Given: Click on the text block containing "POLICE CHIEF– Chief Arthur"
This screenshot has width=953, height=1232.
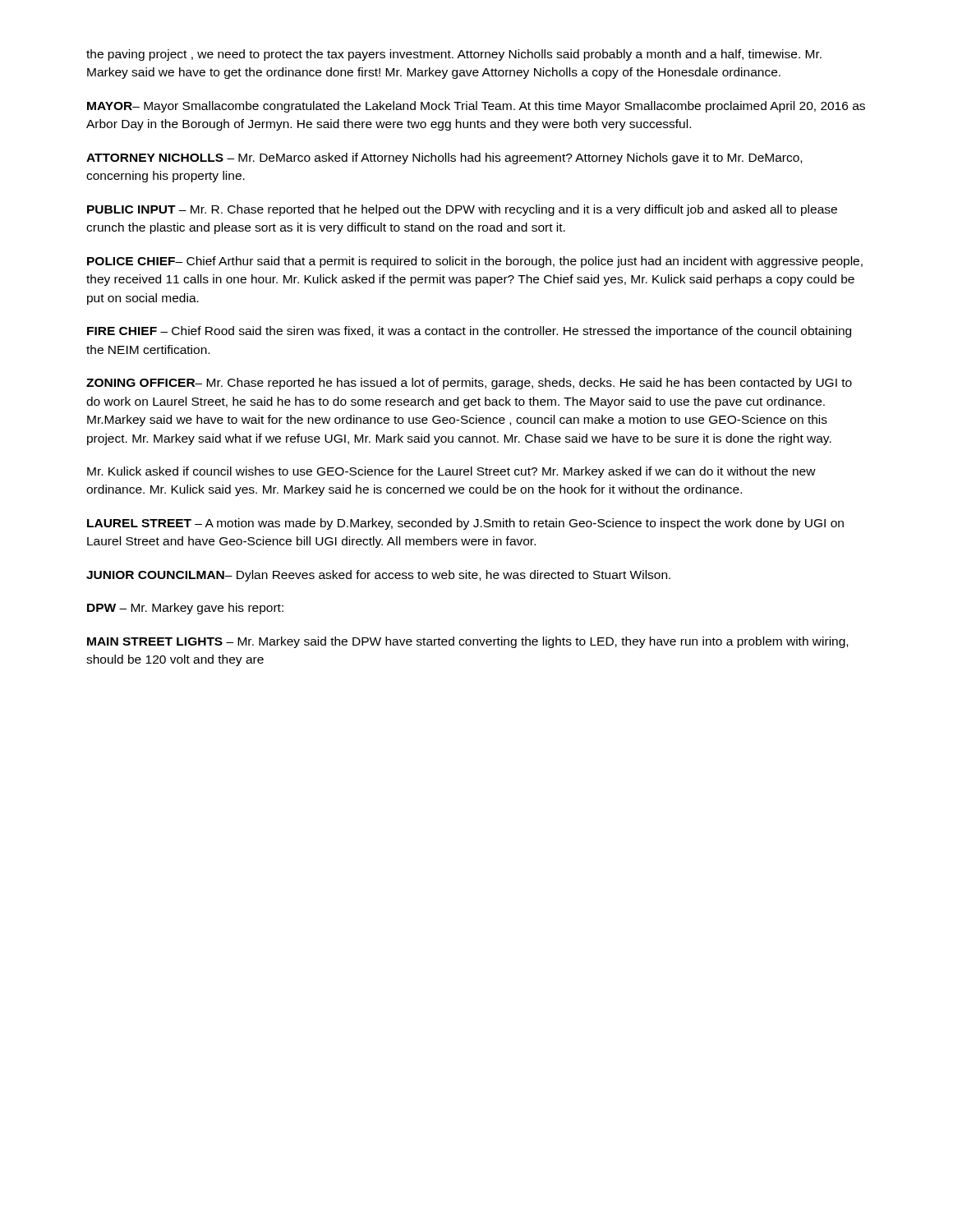Looking at the screenshot, I should (x=475, y=279).
